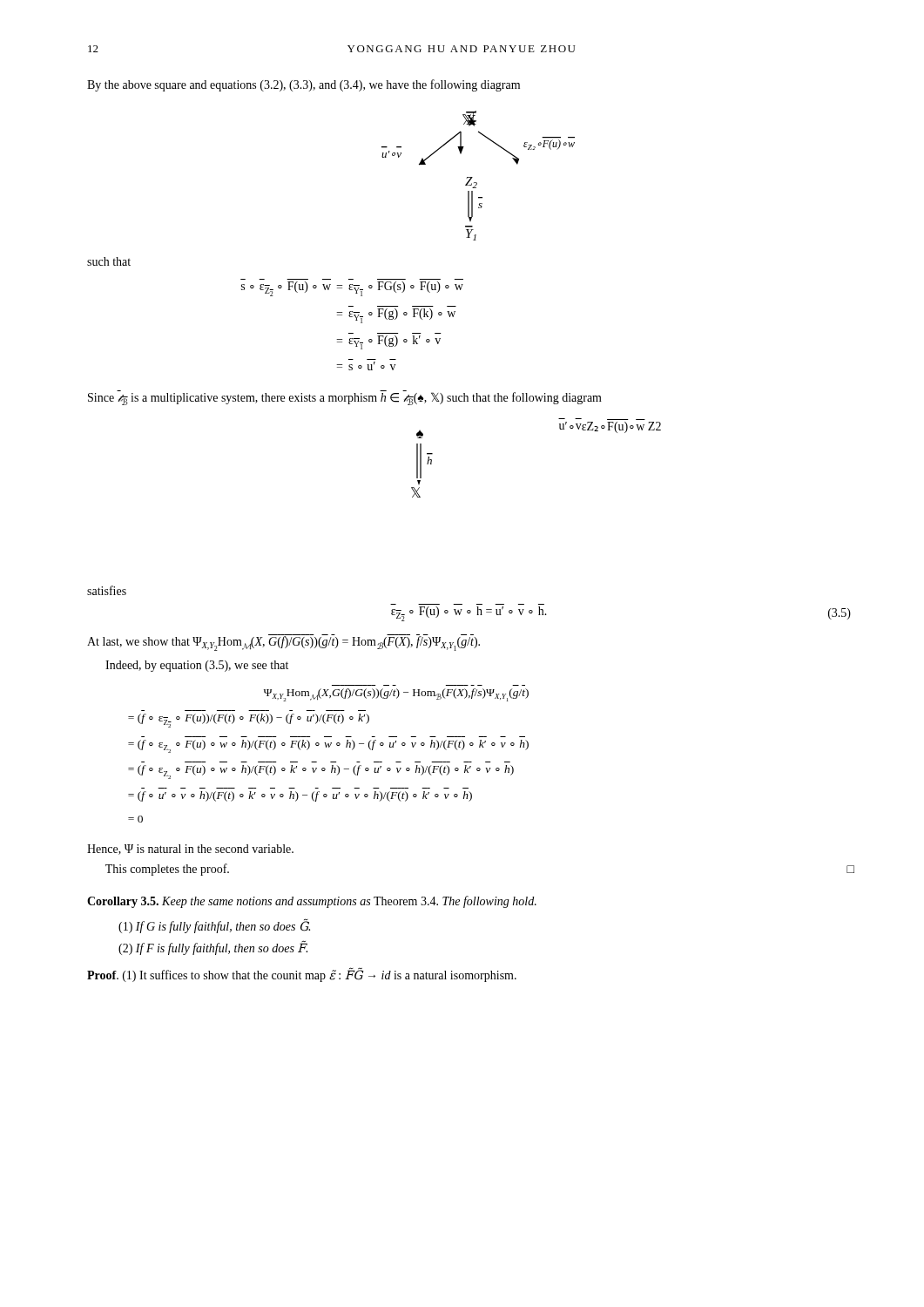
Task: Point to the formula beginning "εZ2 ∘ F(u) ∘ w ∘"
Action: coord(479,614)
